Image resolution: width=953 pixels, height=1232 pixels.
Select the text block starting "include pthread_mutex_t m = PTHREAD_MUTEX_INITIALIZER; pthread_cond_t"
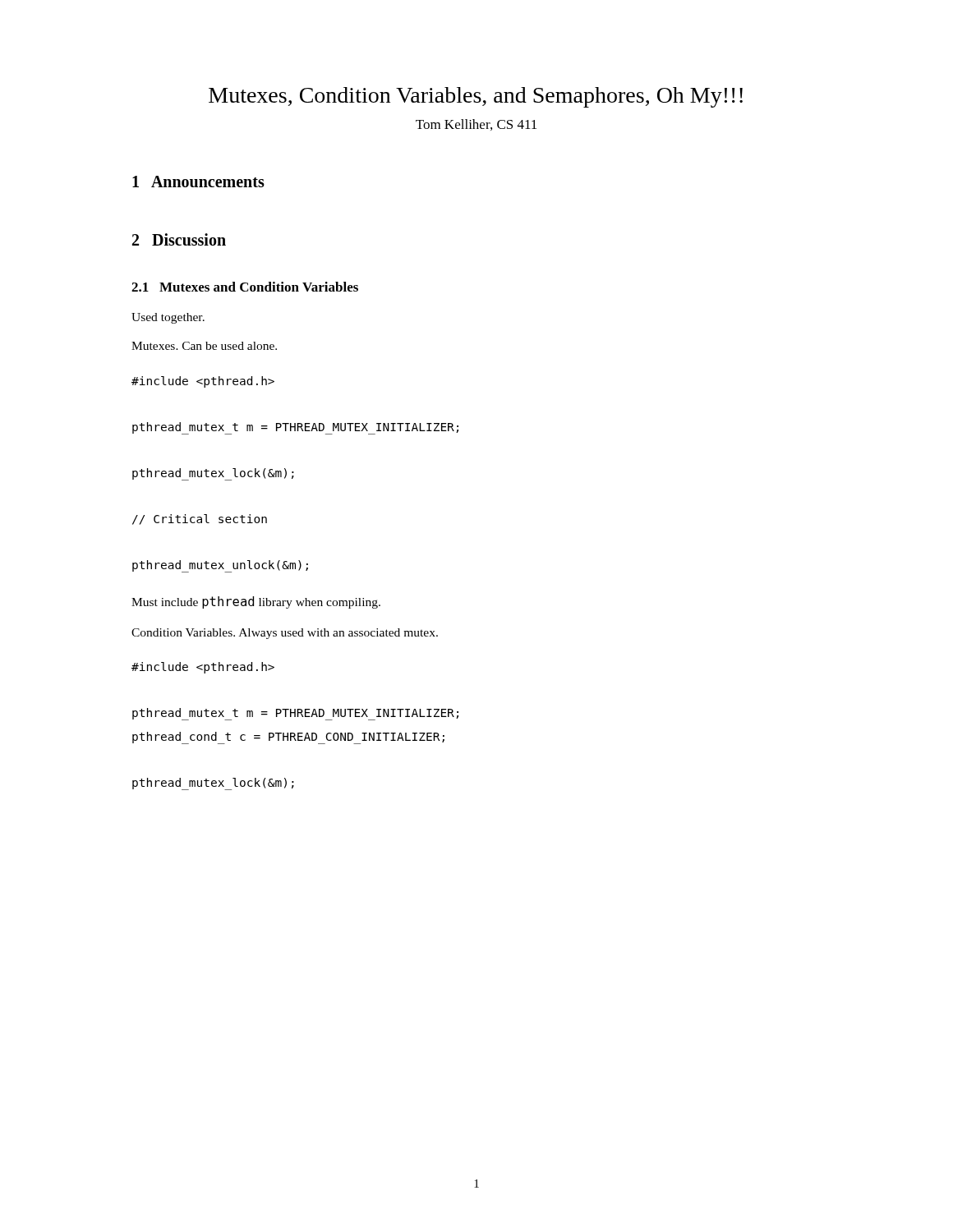[x=296, y=725]
